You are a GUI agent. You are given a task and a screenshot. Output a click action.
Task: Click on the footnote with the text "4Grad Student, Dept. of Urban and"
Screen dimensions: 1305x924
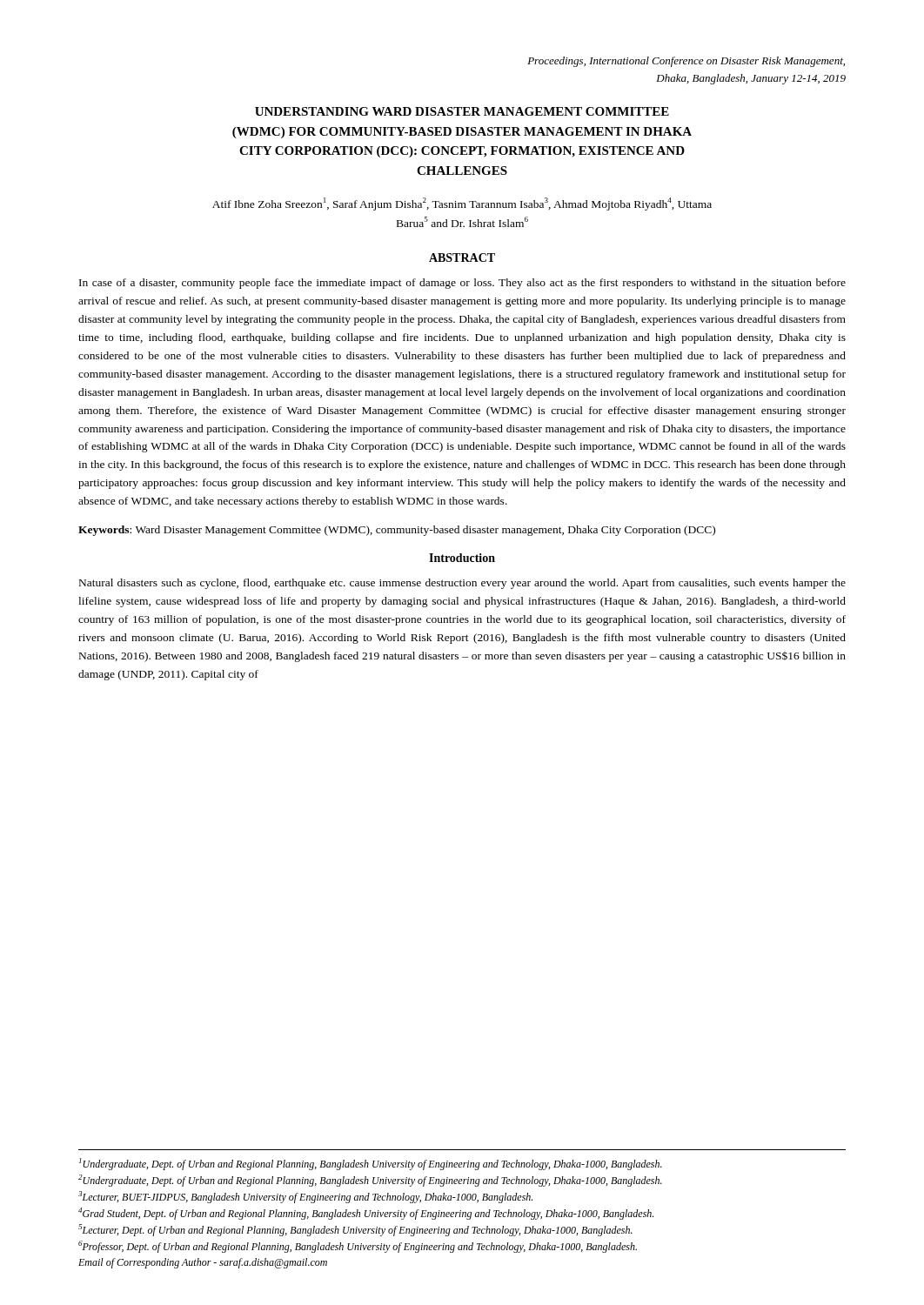[366, 1213]
